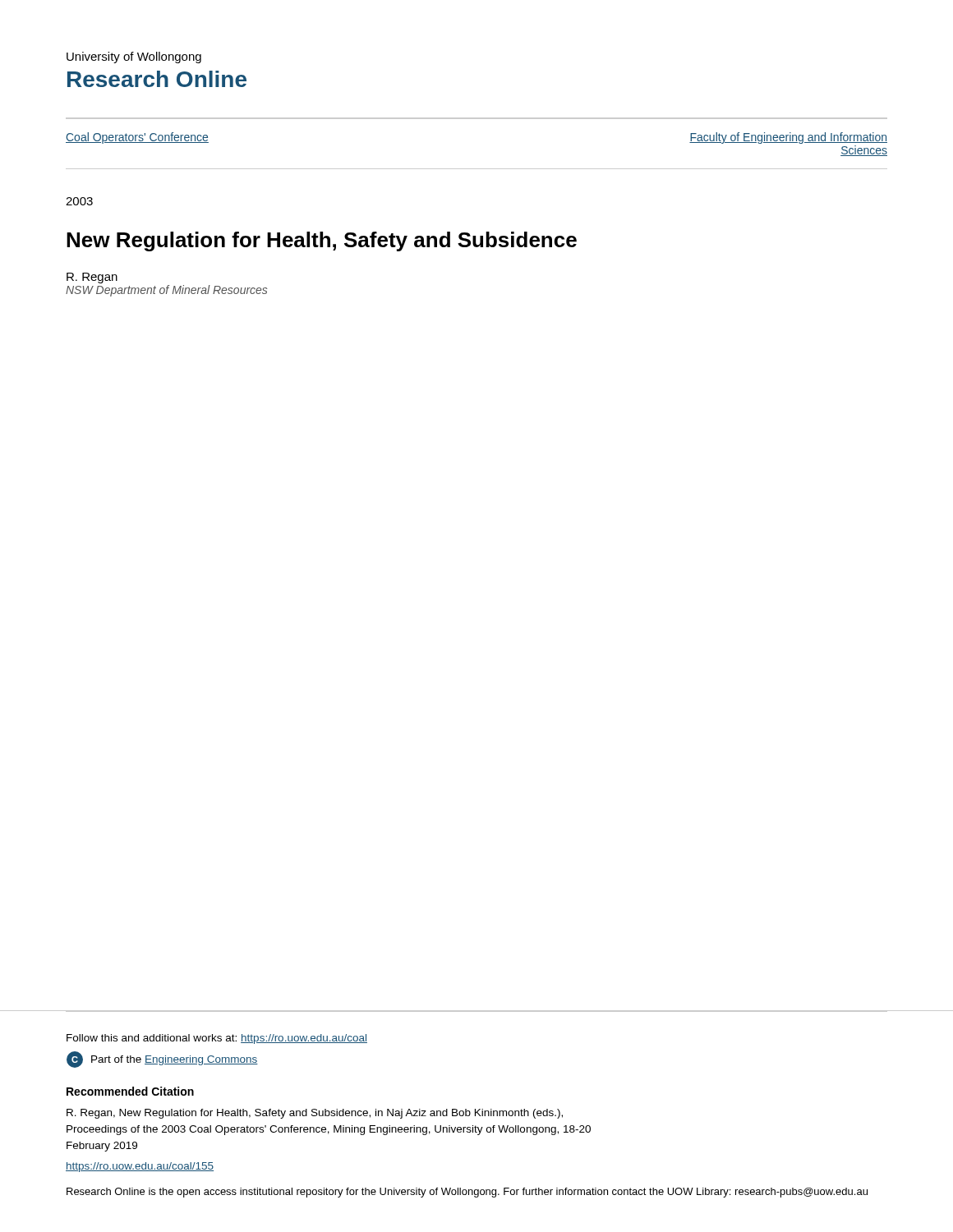The height and width of the screenshot is (1232, 953).
Task: Click on the text block with the text "R. Regan, New Regulation for Health,"
Action: click(x=328, y=1129)
